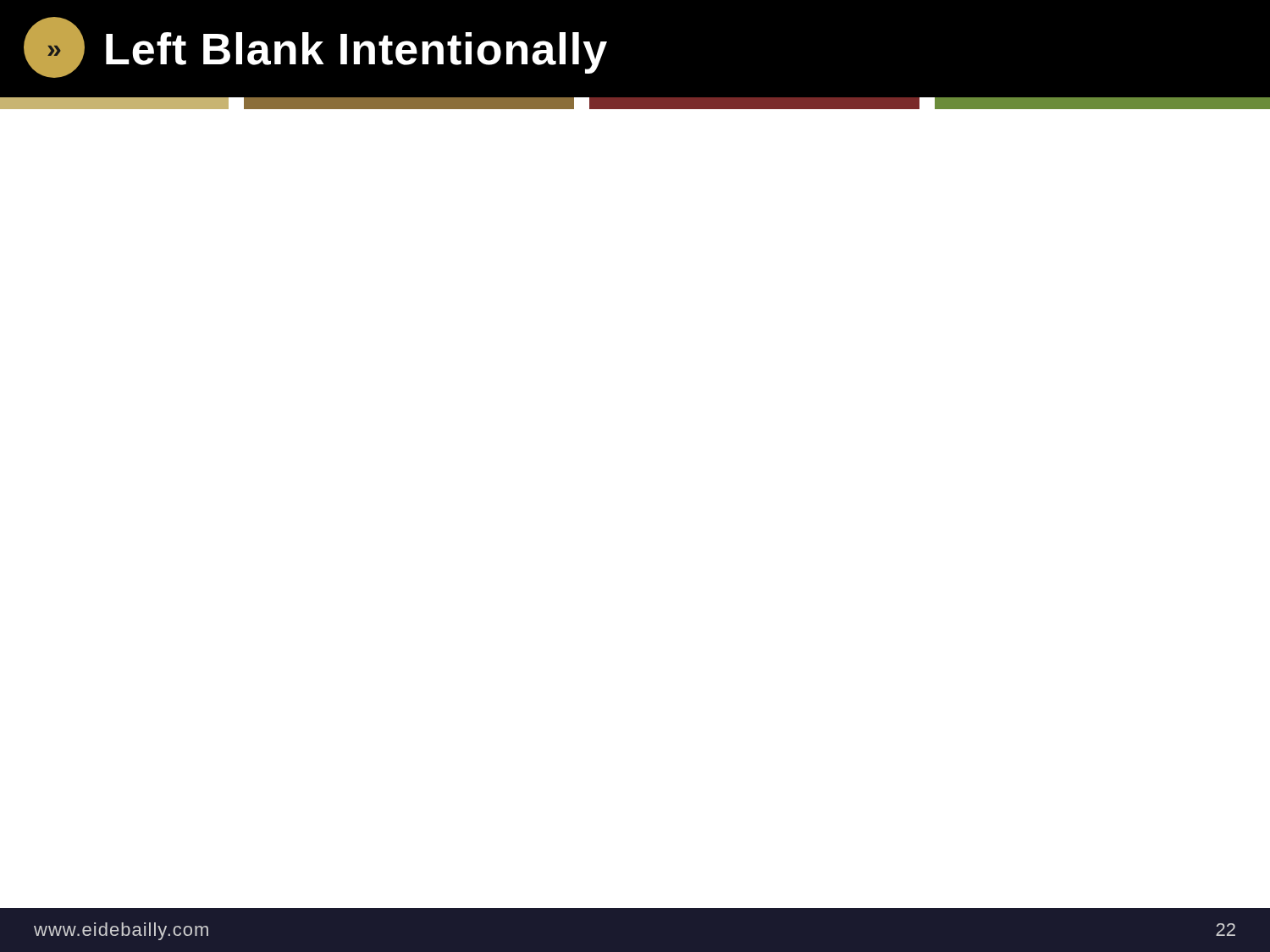
Task: Click on the title containing "Left Blank Intentionally"
Action: [356, 49]
